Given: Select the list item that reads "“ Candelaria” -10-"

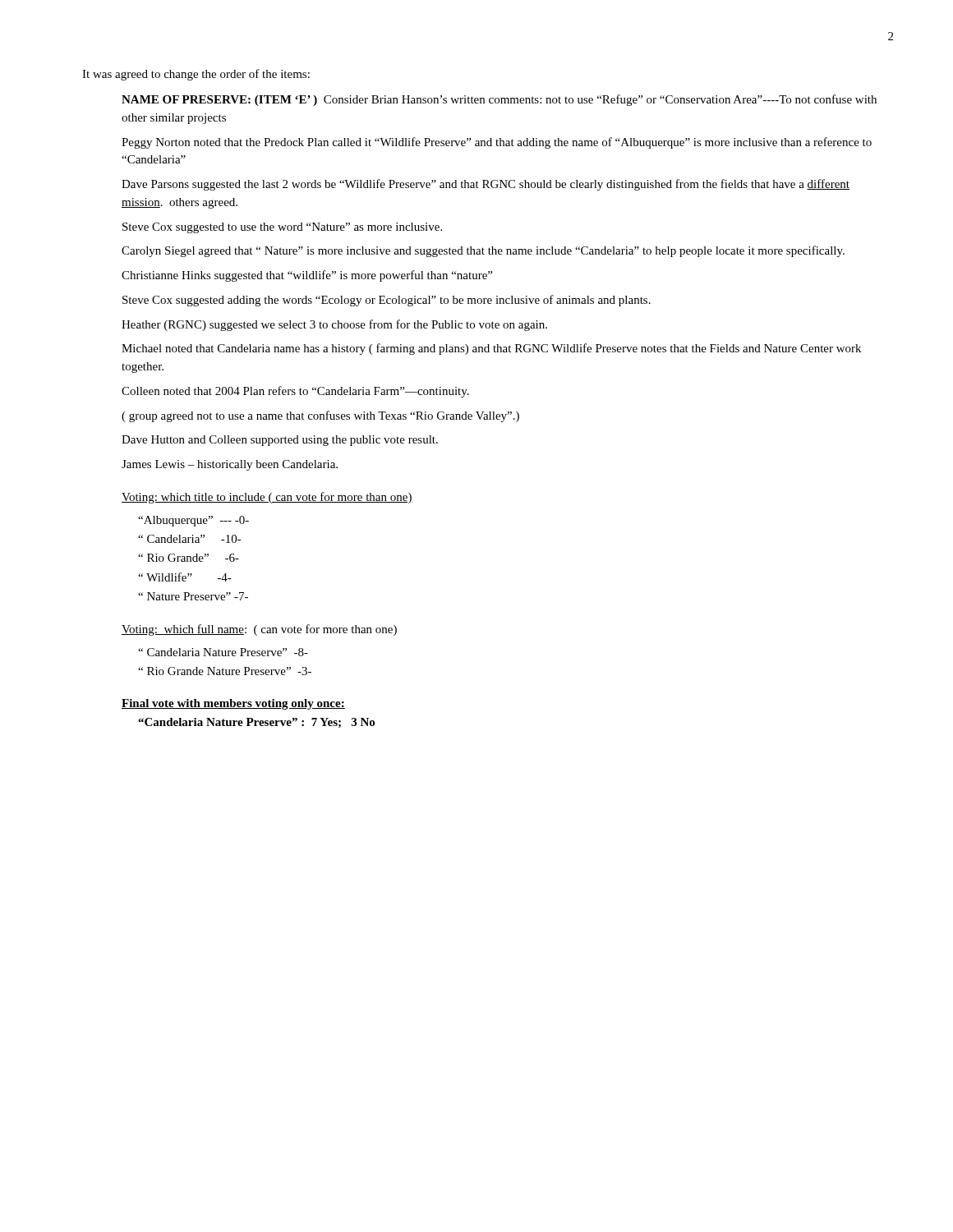Looking at the screenshot, I should [x=190, y=539].
